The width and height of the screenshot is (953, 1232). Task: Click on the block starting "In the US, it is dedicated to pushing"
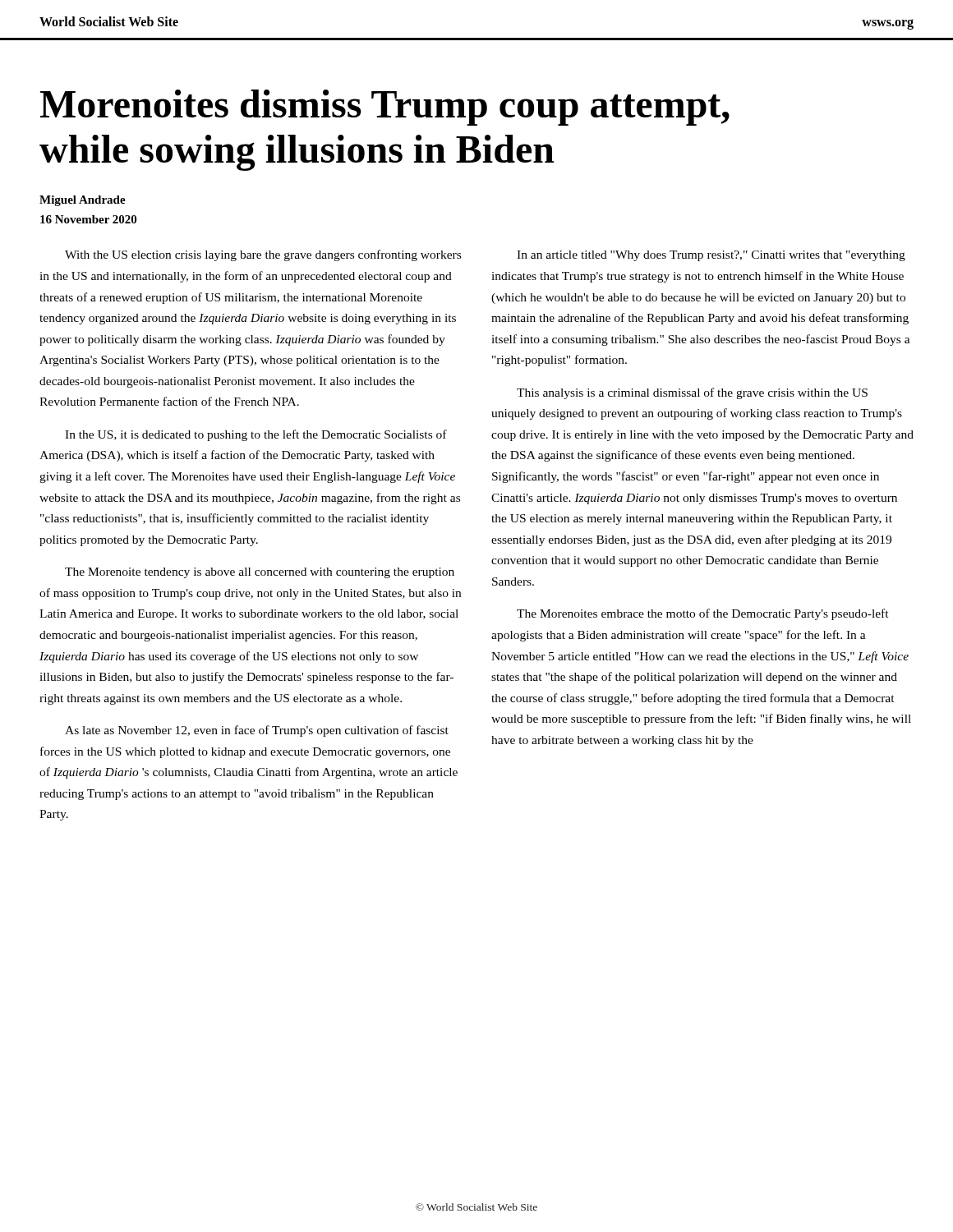pos(250,486)
